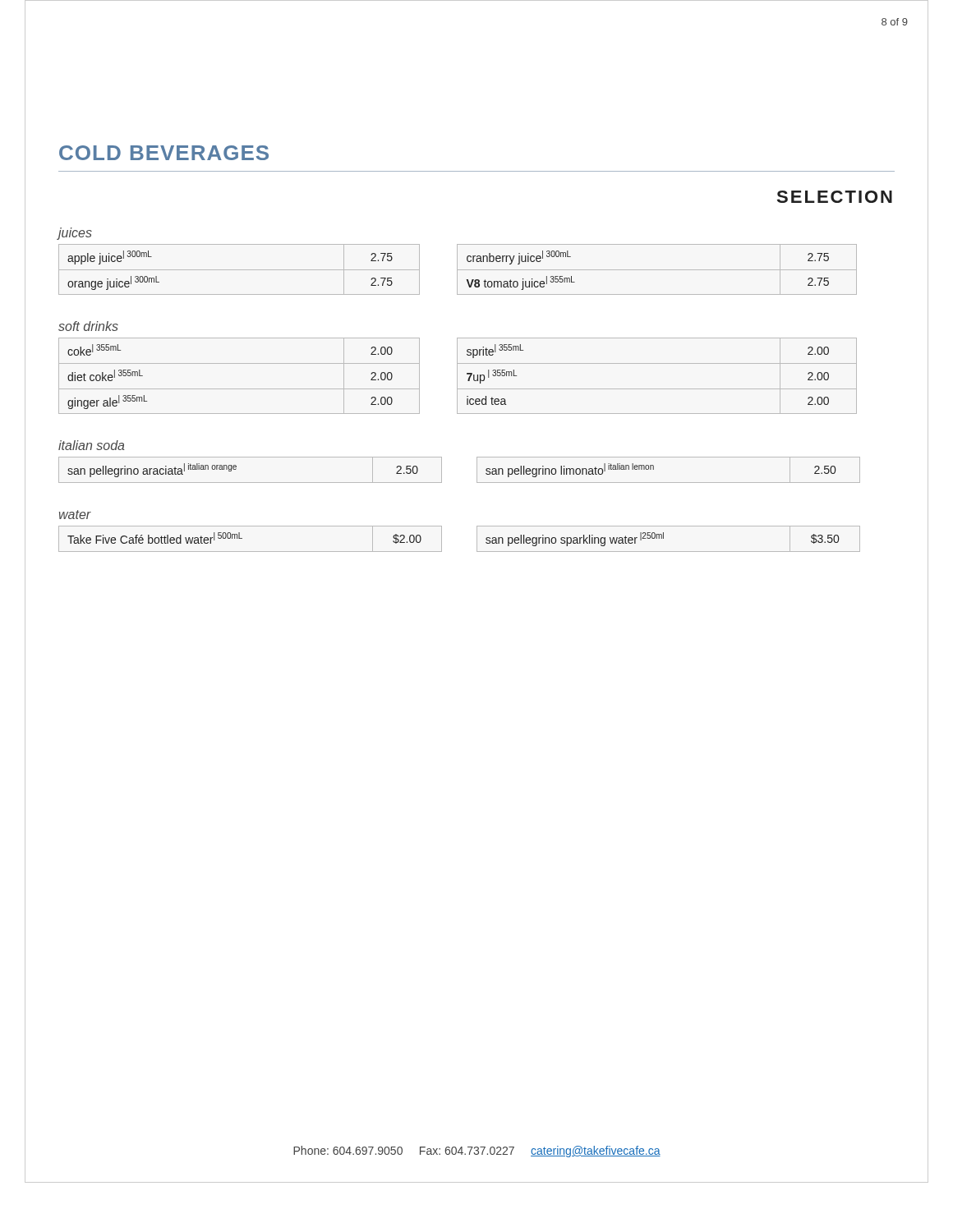
Task: Find the table that mentions "apple juice | 300mL"
Action: [476, 270]
